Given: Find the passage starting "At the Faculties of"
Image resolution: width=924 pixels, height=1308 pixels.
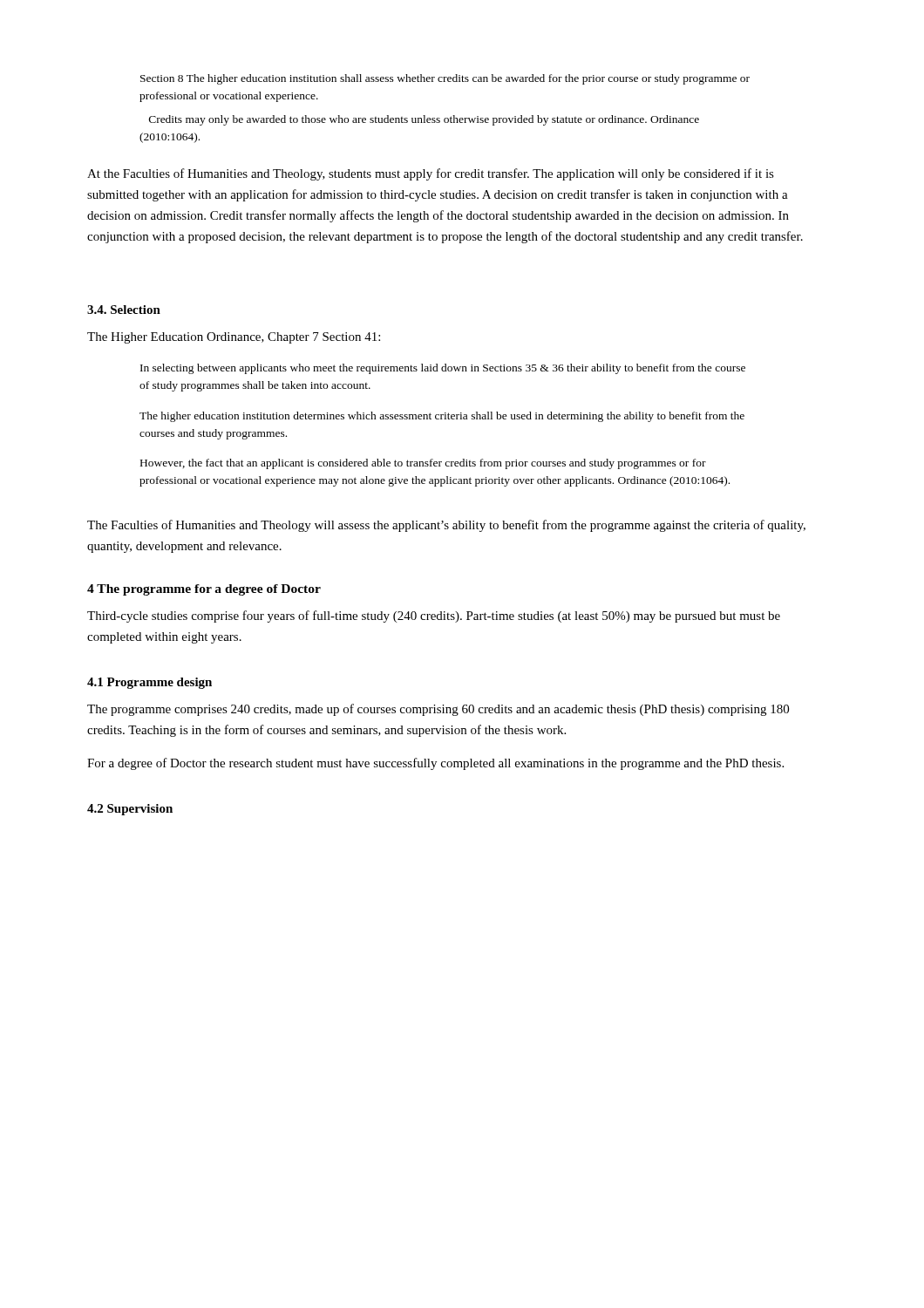Looking at the screenshot, I should [x=445, y=205].
